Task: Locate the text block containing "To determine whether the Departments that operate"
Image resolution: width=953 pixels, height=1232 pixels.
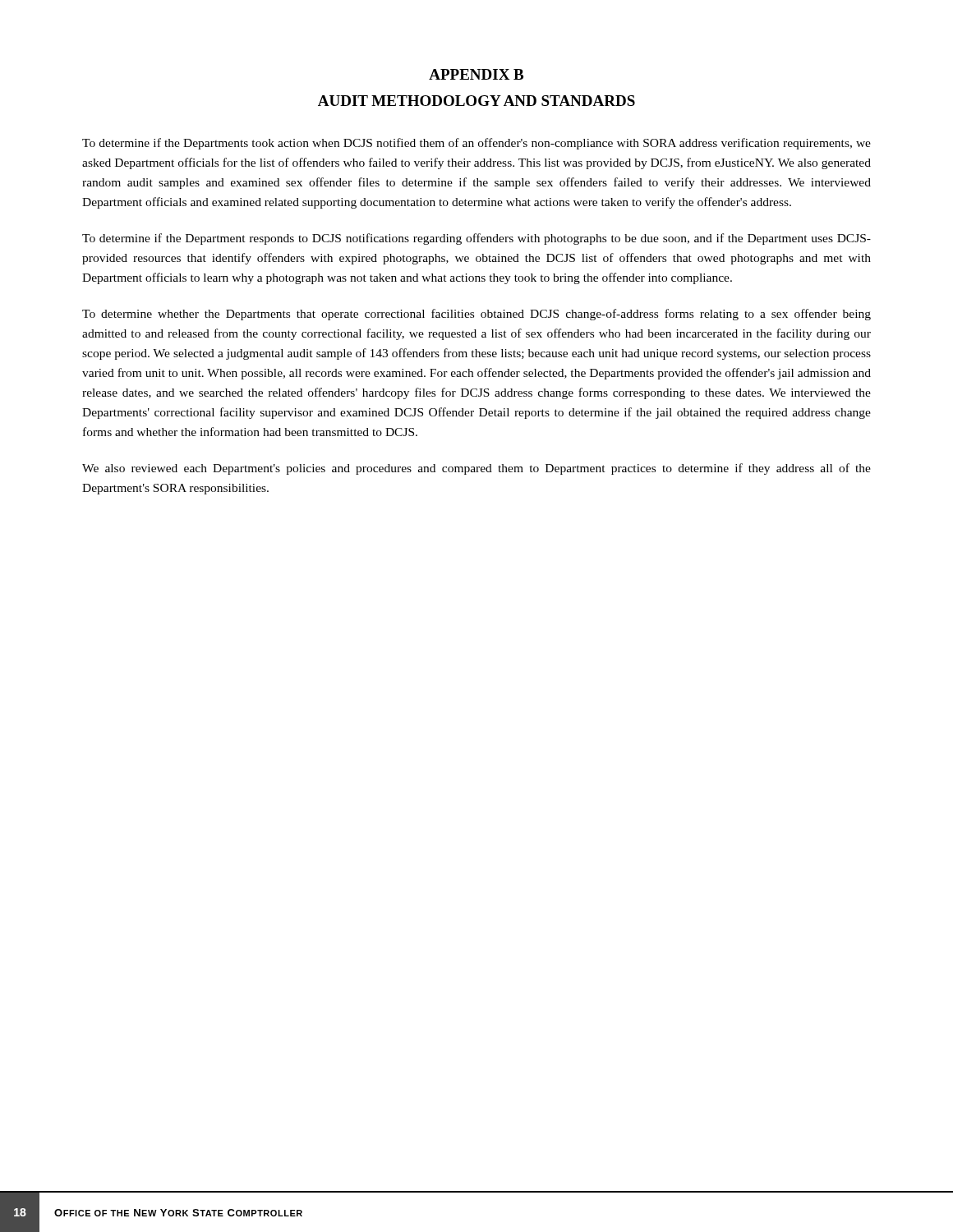Action: pyautogui.click(x=476, y=373)
